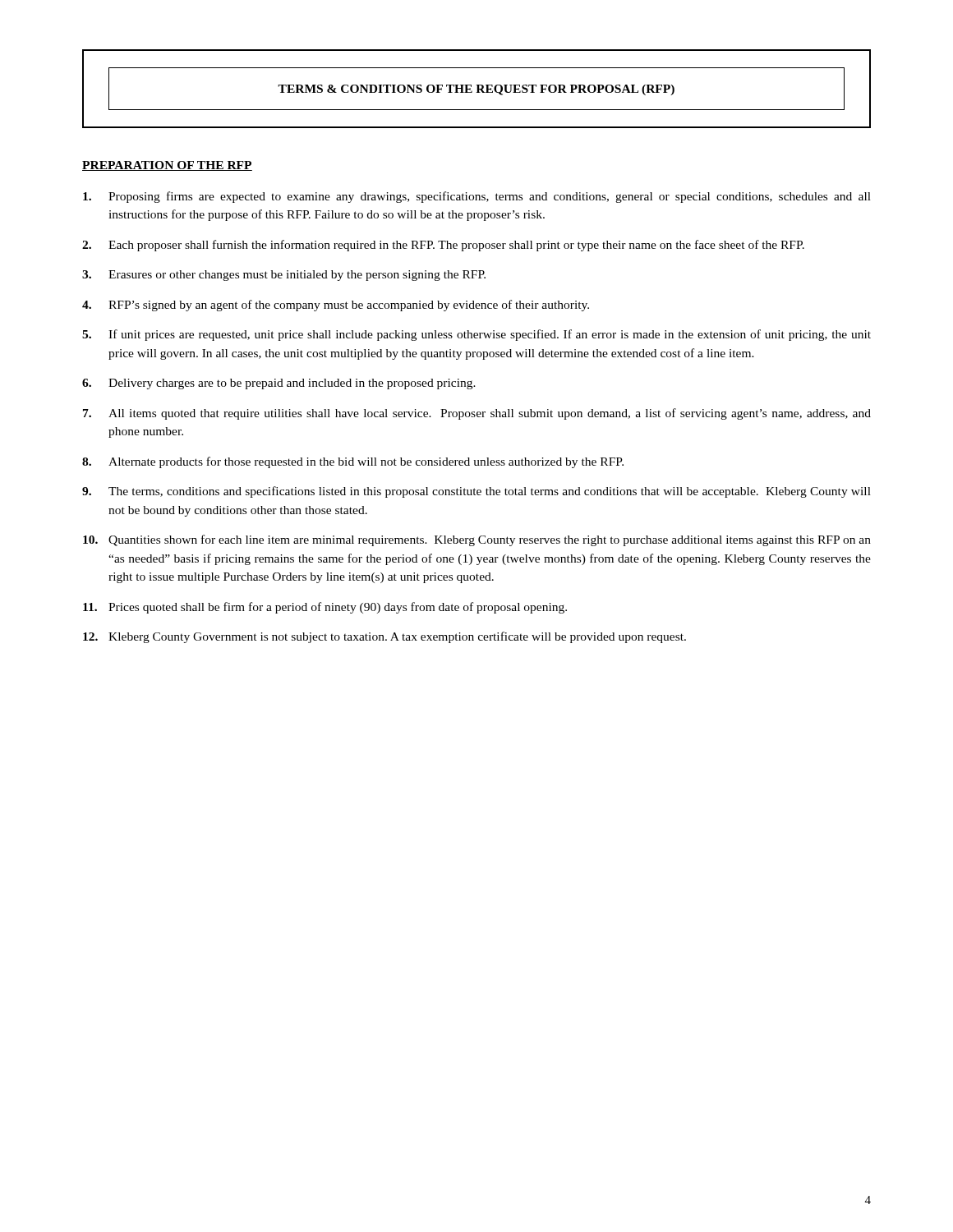
Task: Select the list item containing "3. Erasures or other changes must be"
Action: pos(476,275)
